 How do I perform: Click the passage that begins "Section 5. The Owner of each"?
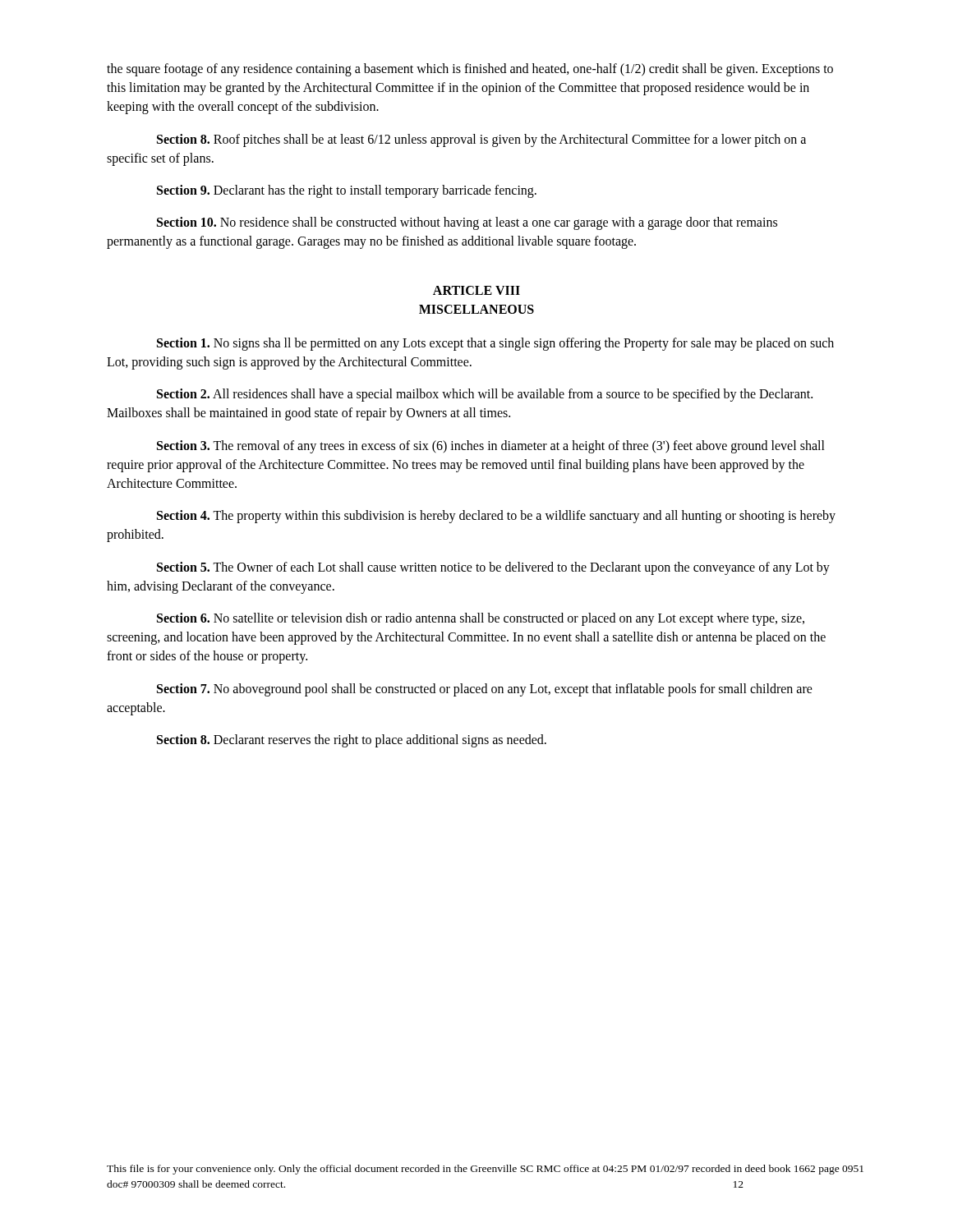pos(468,576)
